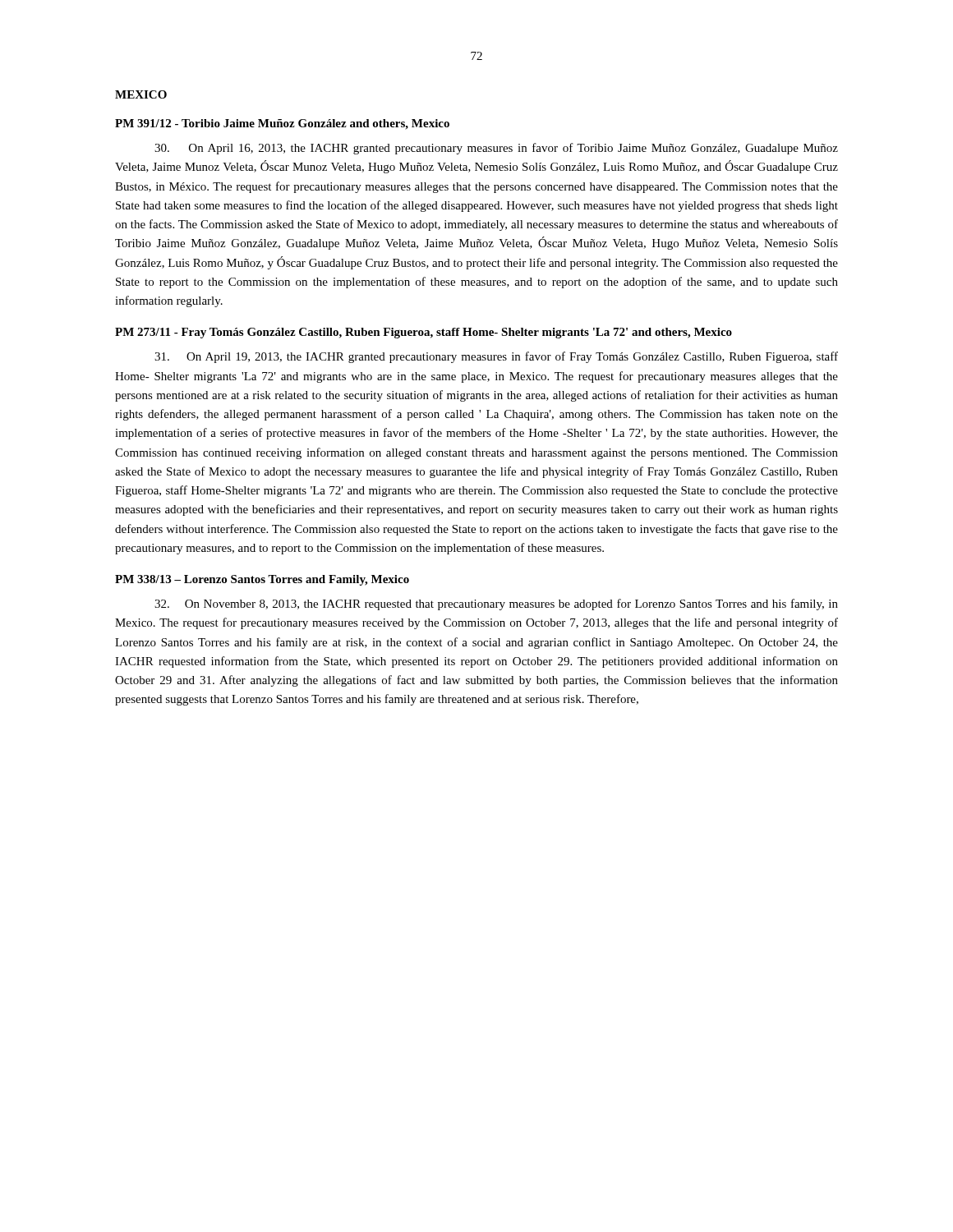Select the section header with the text "PM 391/12 - Toribio Jaime Muñoz González and"
The image size is (953, 1232).
point(282,123)
